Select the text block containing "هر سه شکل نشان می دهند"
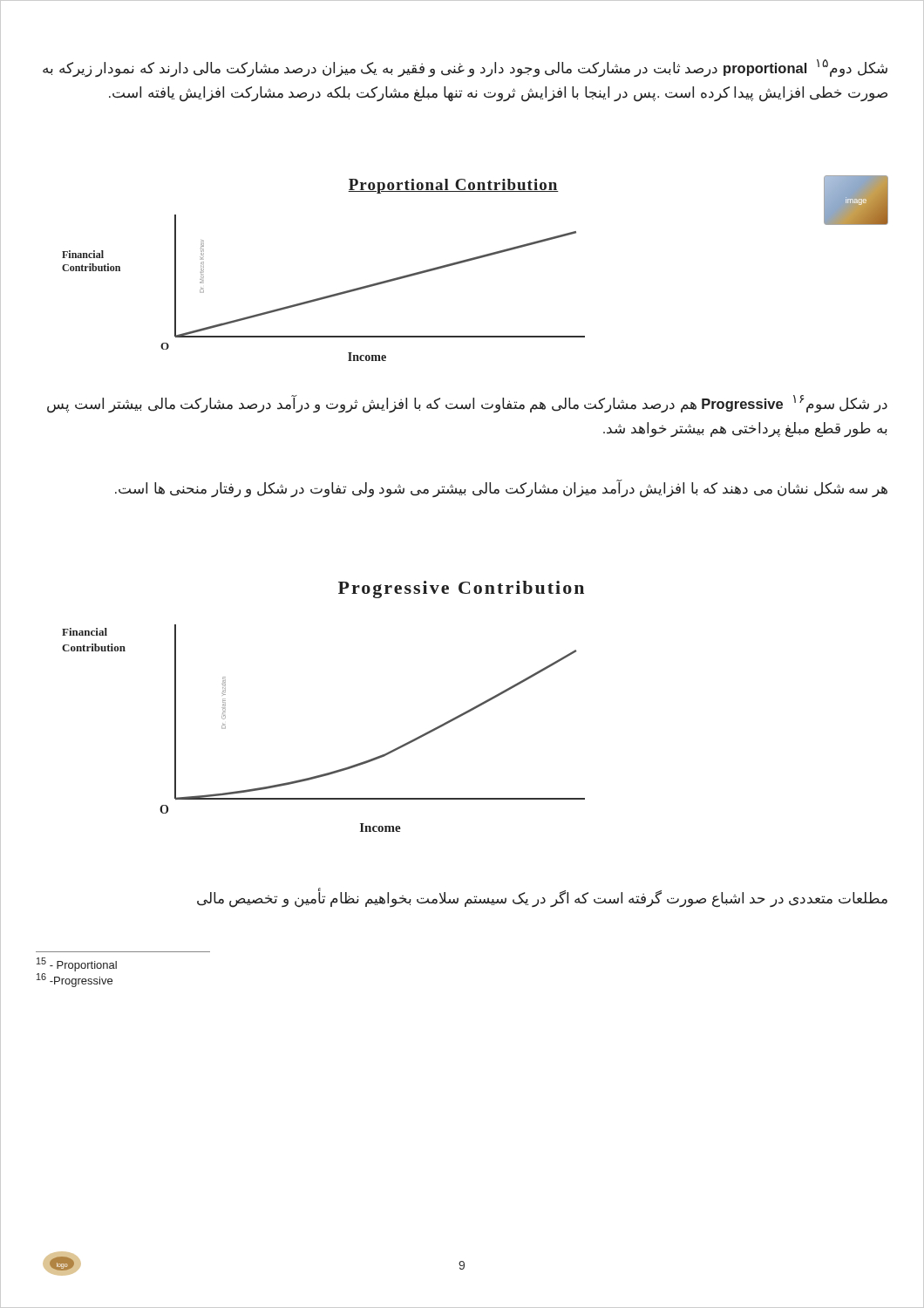924x1308 pixels. [x=501, y=488]
